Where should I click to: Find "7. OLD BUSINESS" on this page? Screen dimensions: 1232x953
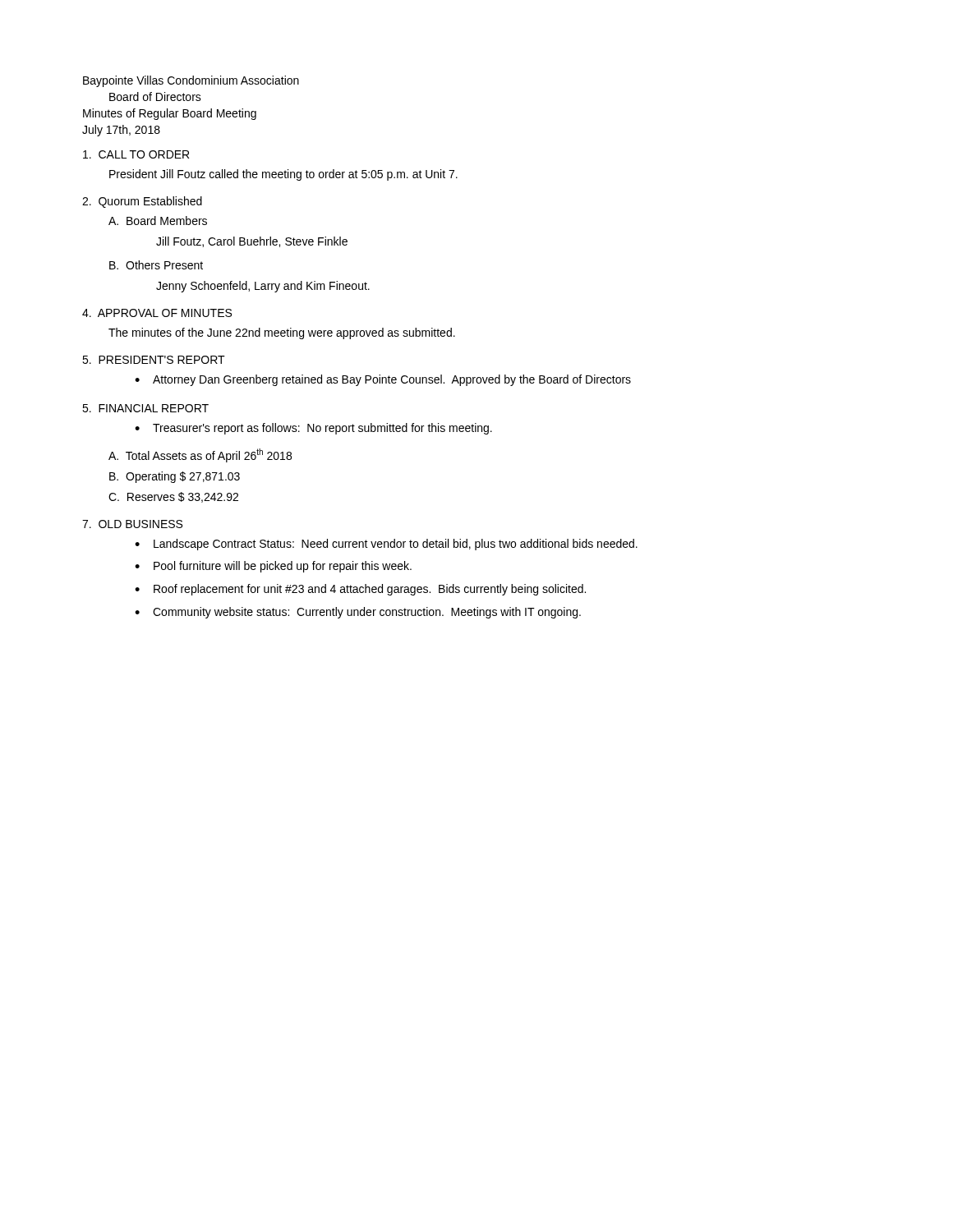pyautogui.click(x=133, y=524)
